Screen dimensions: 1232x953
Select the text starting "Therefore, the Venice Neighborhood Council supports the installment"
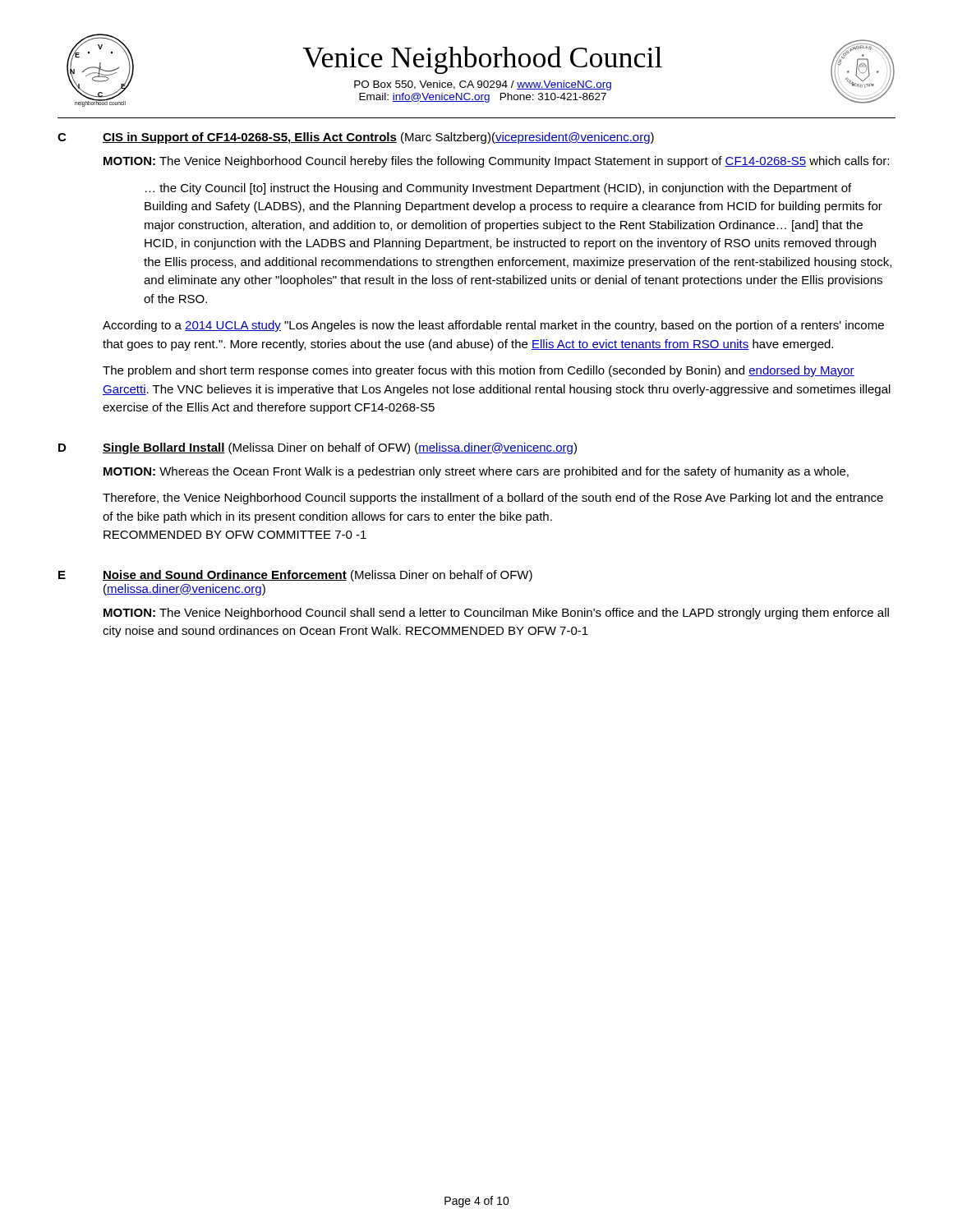(x=493, y=516)
